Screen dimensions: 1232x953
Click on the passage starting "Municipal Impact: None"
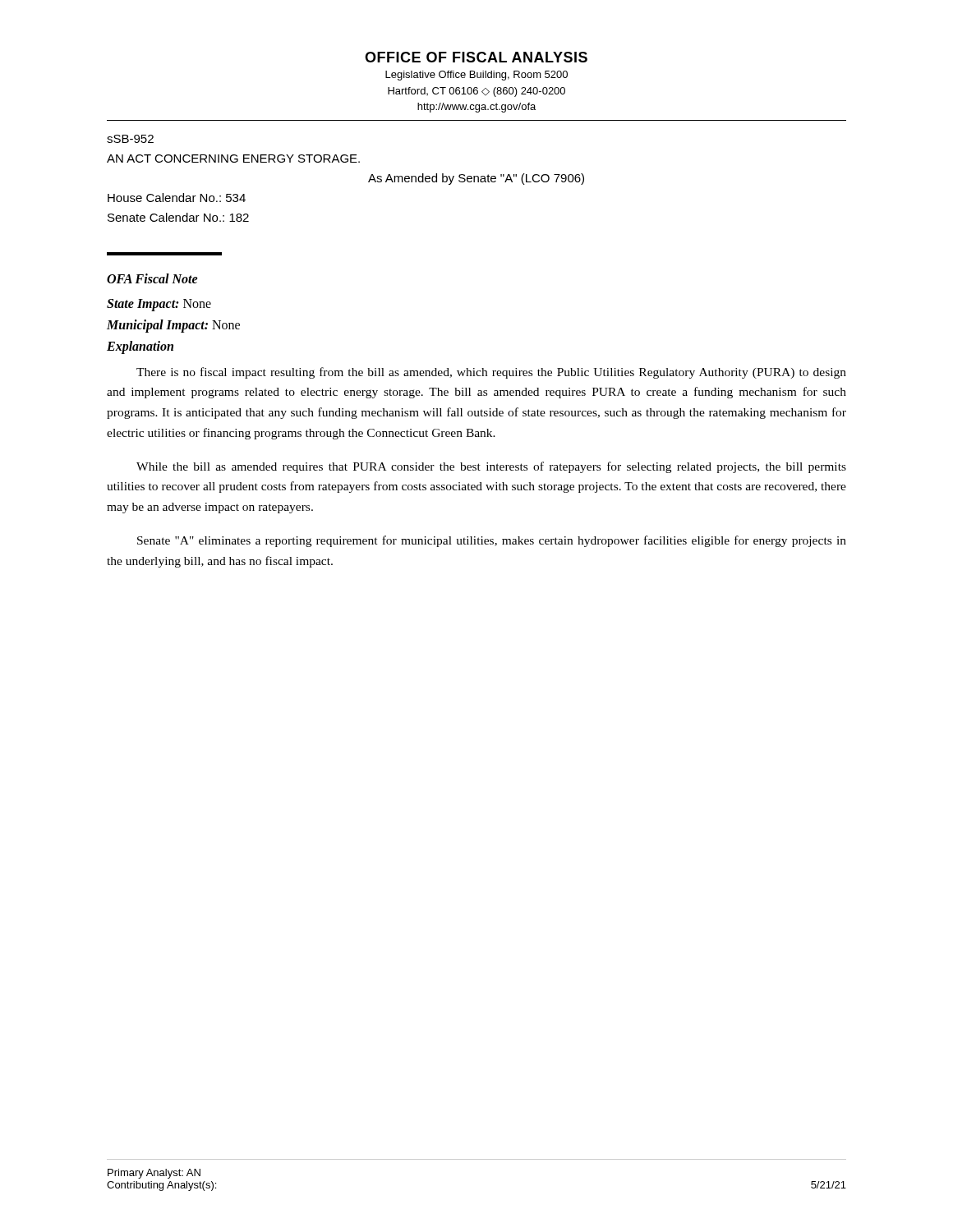point(174,324)
